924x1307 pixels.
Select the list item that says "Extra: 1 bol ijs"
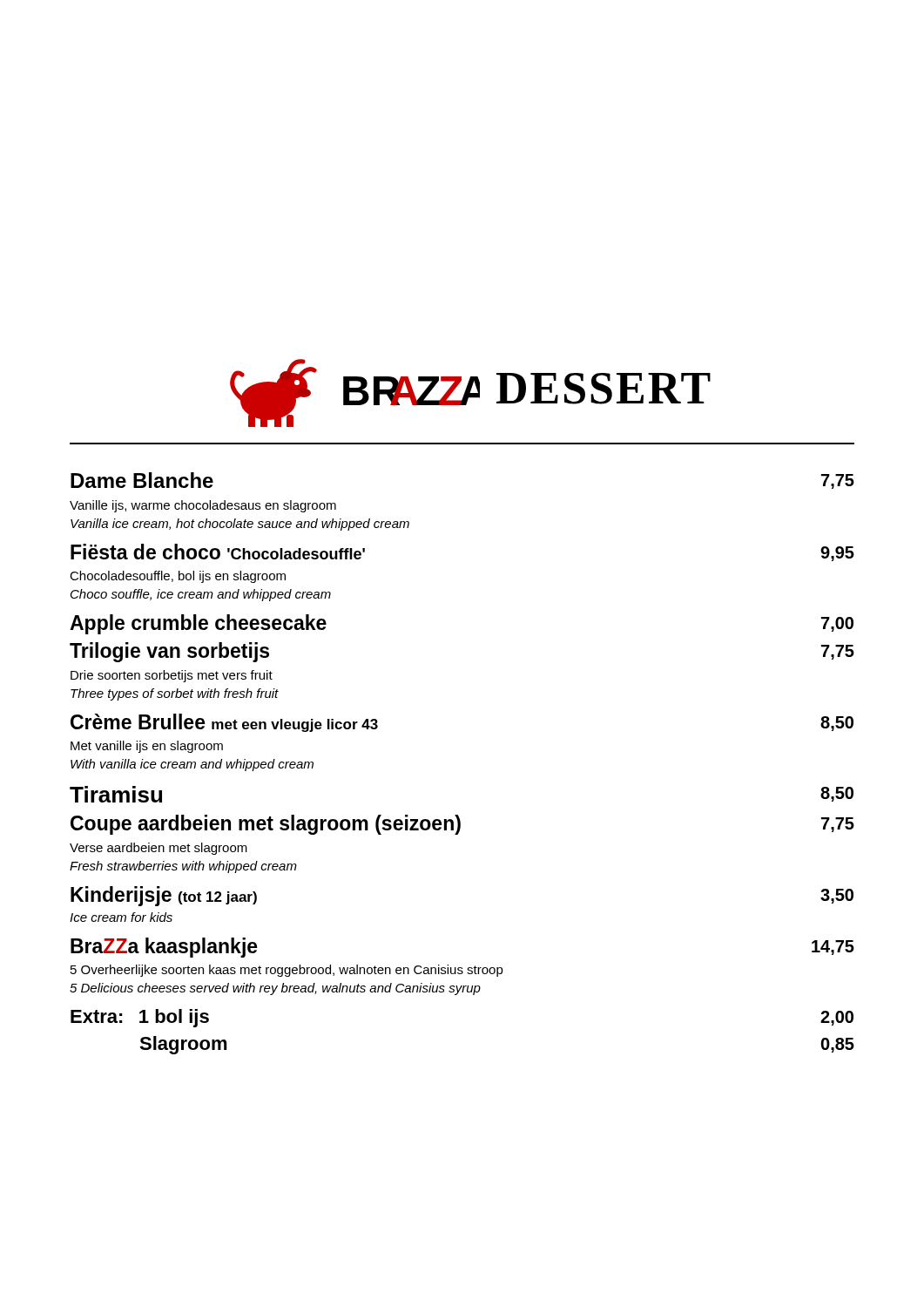pos(144,1018)
